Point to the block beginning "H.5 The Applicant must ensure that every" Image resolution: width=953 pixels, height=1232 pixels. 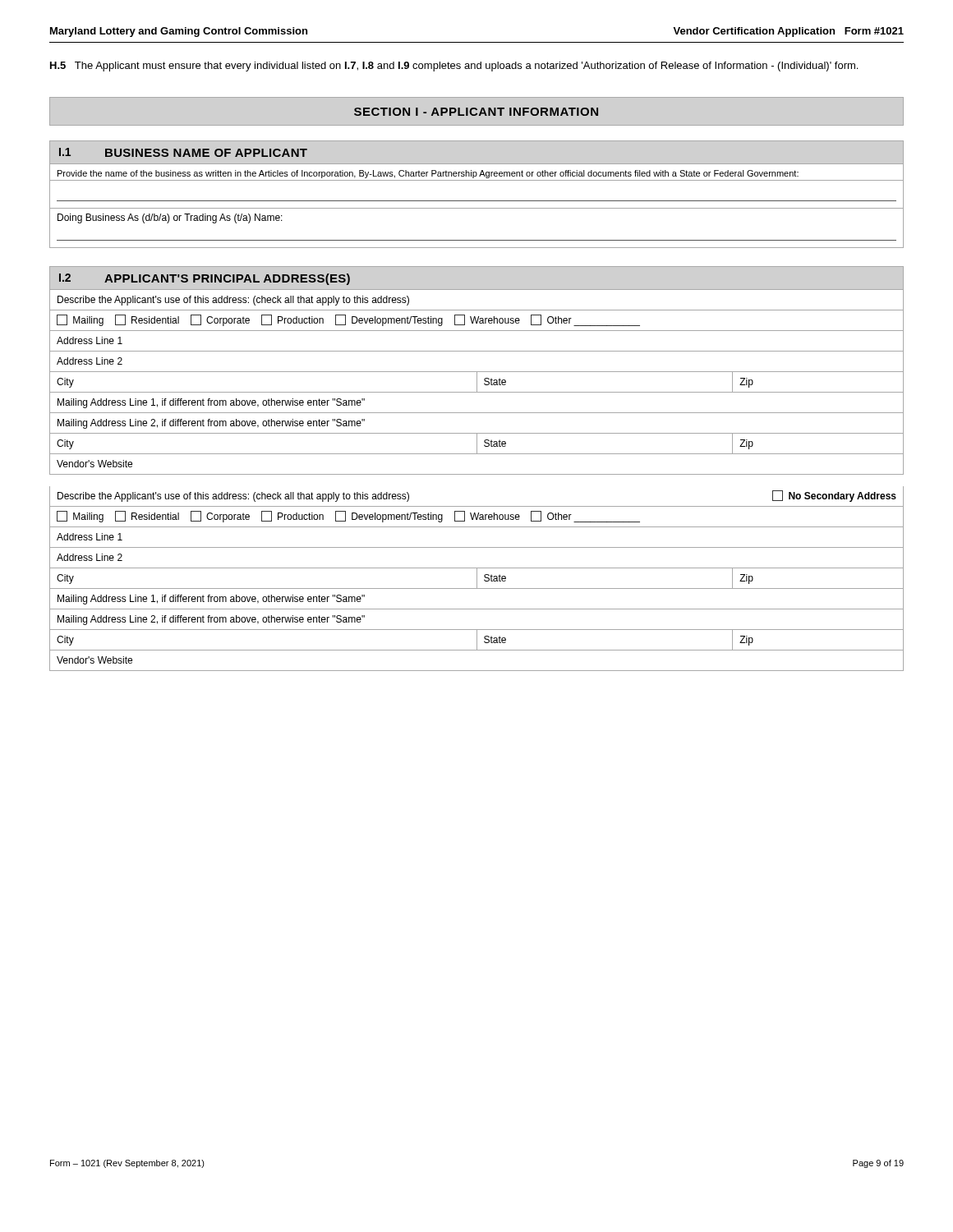[454, 65]
